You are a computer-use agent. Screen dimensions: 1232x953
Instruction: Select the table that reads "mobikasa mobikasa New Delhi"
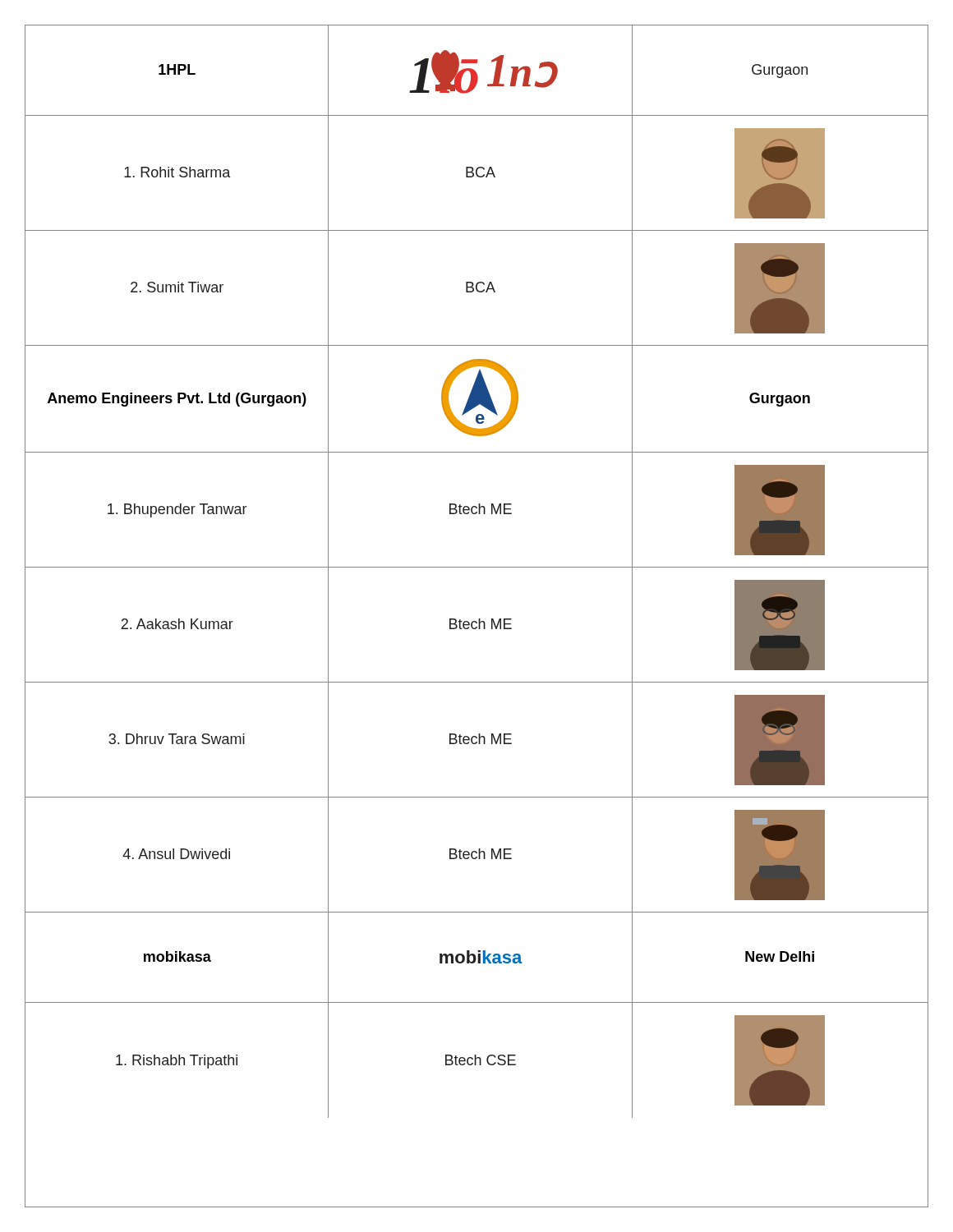[476, 958]
